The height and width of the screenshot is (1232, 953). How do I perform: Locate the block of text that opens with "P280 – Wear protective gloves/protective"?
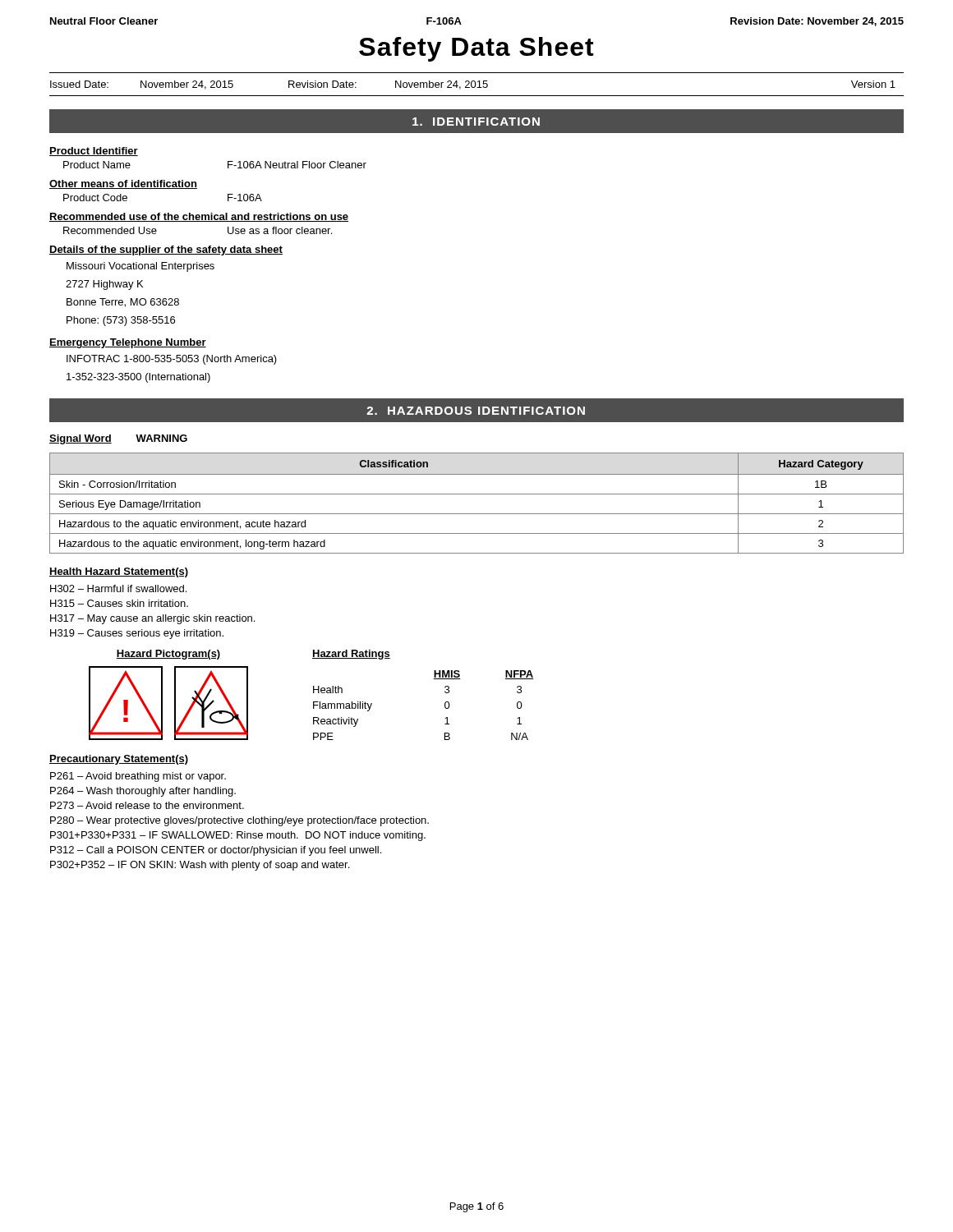[x=239, y=820]
